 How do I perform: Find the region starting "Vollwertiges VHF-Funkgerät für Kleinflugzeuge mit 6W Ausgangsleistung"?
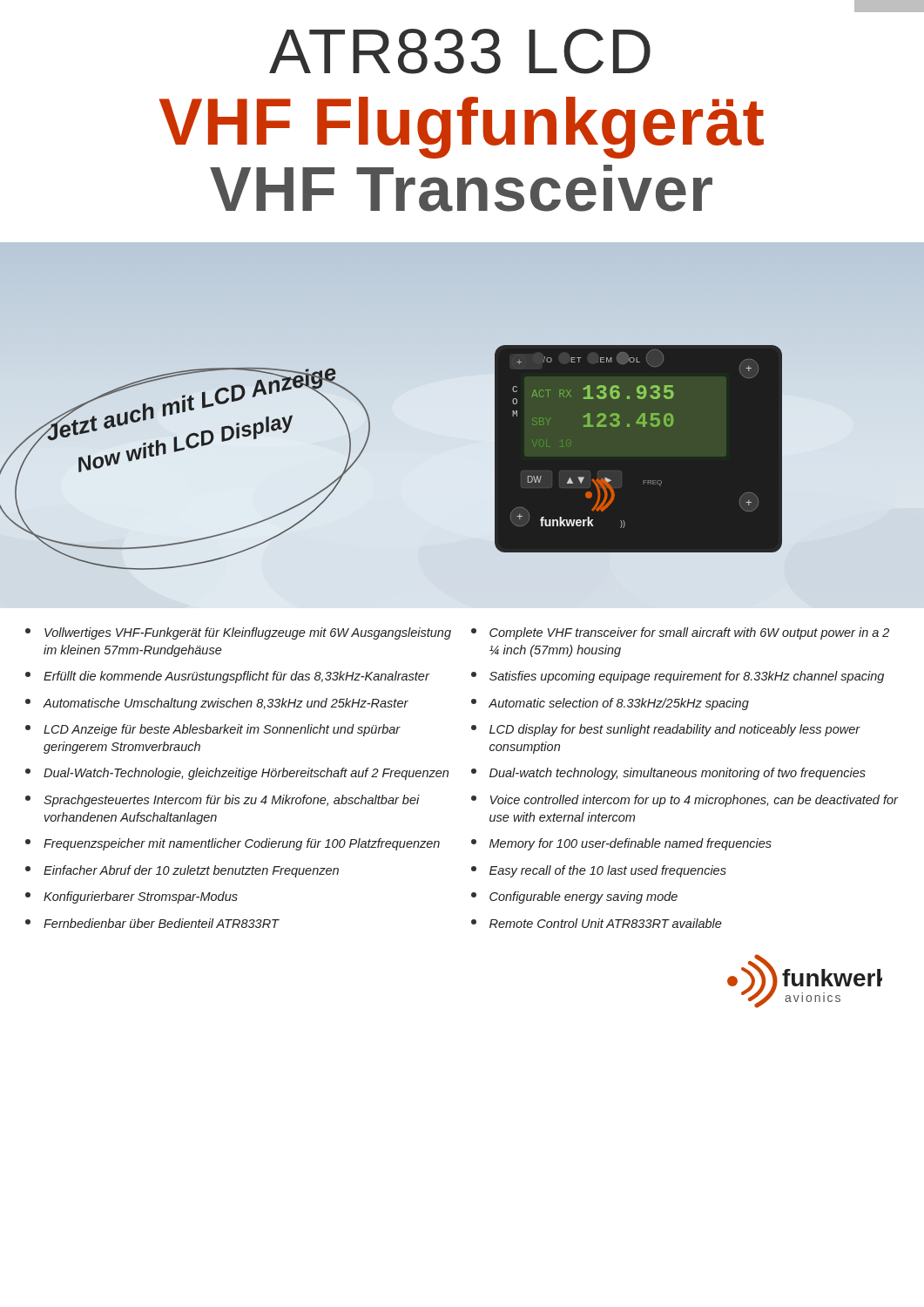pyautogui.click(x=239, y=779)
